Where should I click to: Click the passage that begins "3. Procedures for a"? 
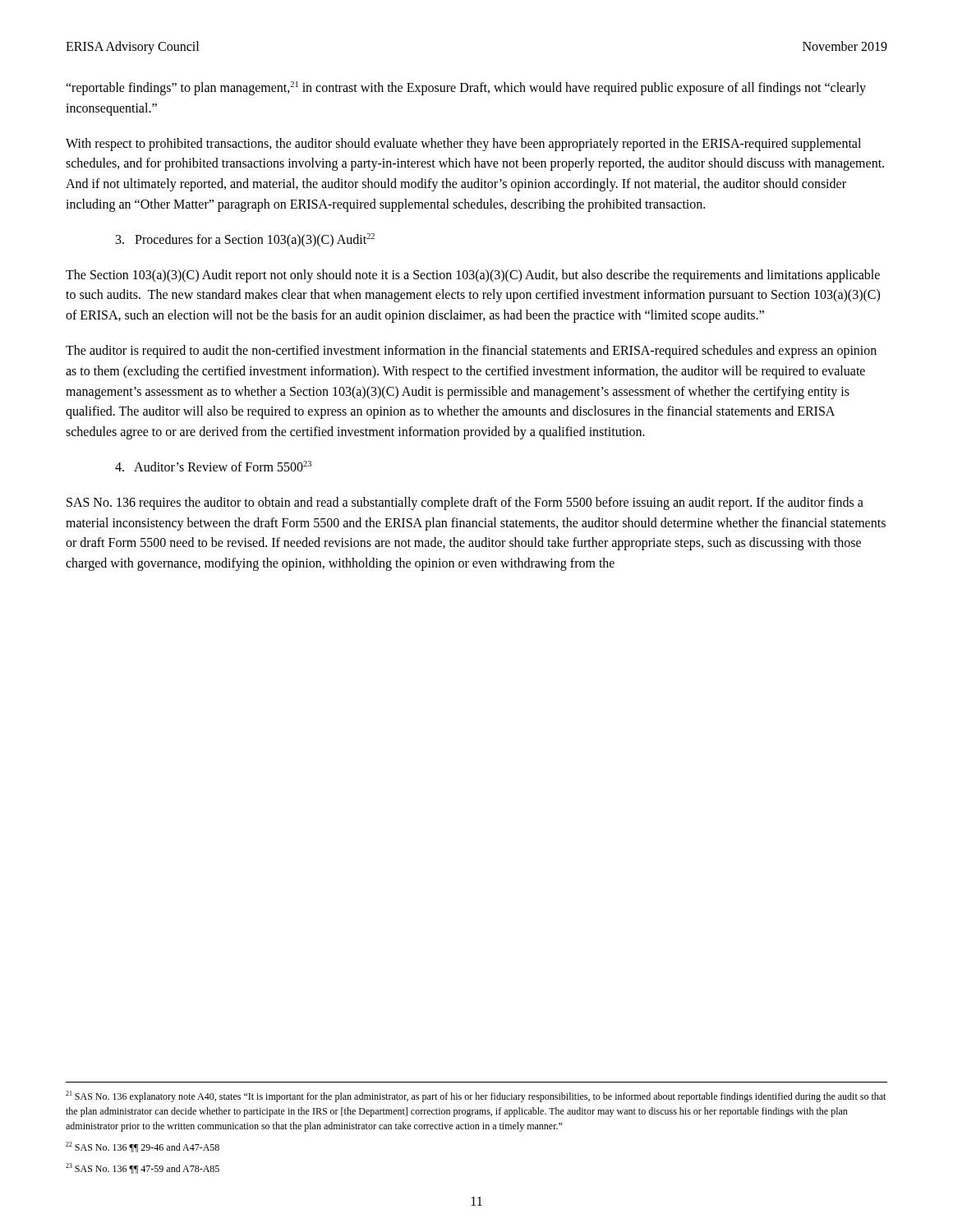(x=245, y=239)
